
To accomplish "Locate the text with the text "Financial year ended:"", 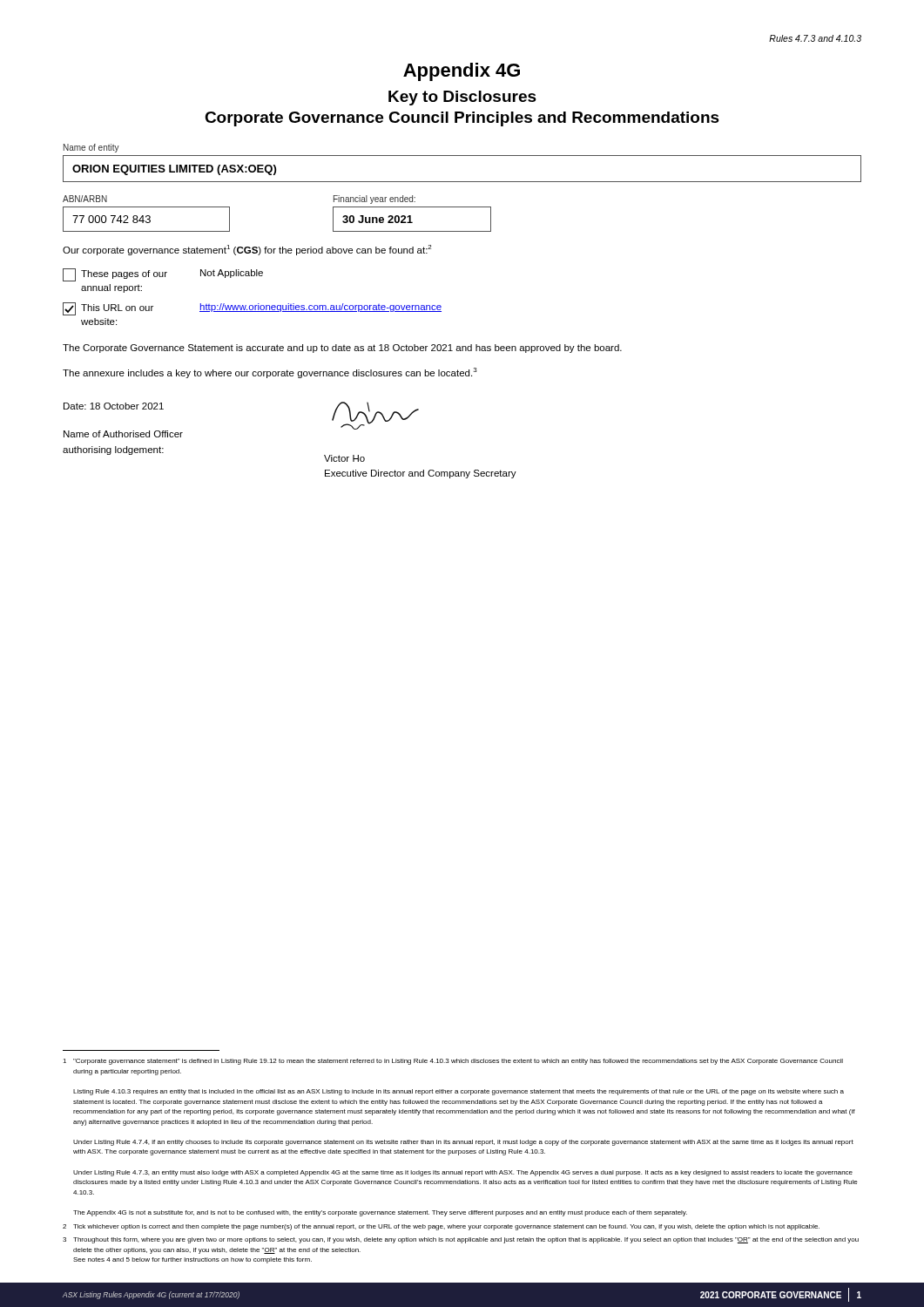I will click(374, 199).
